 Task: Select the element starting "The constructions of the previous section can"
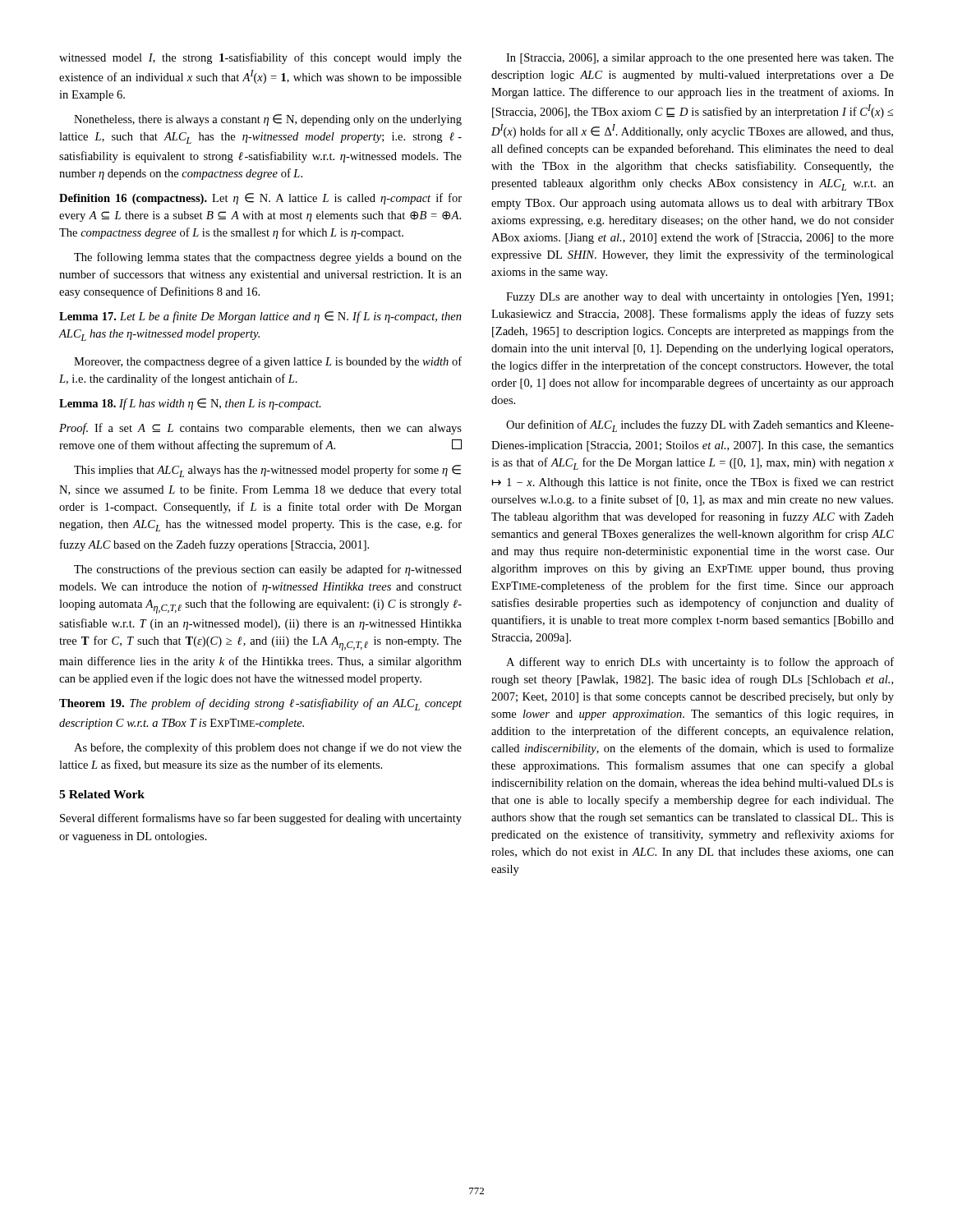[260, 624]
